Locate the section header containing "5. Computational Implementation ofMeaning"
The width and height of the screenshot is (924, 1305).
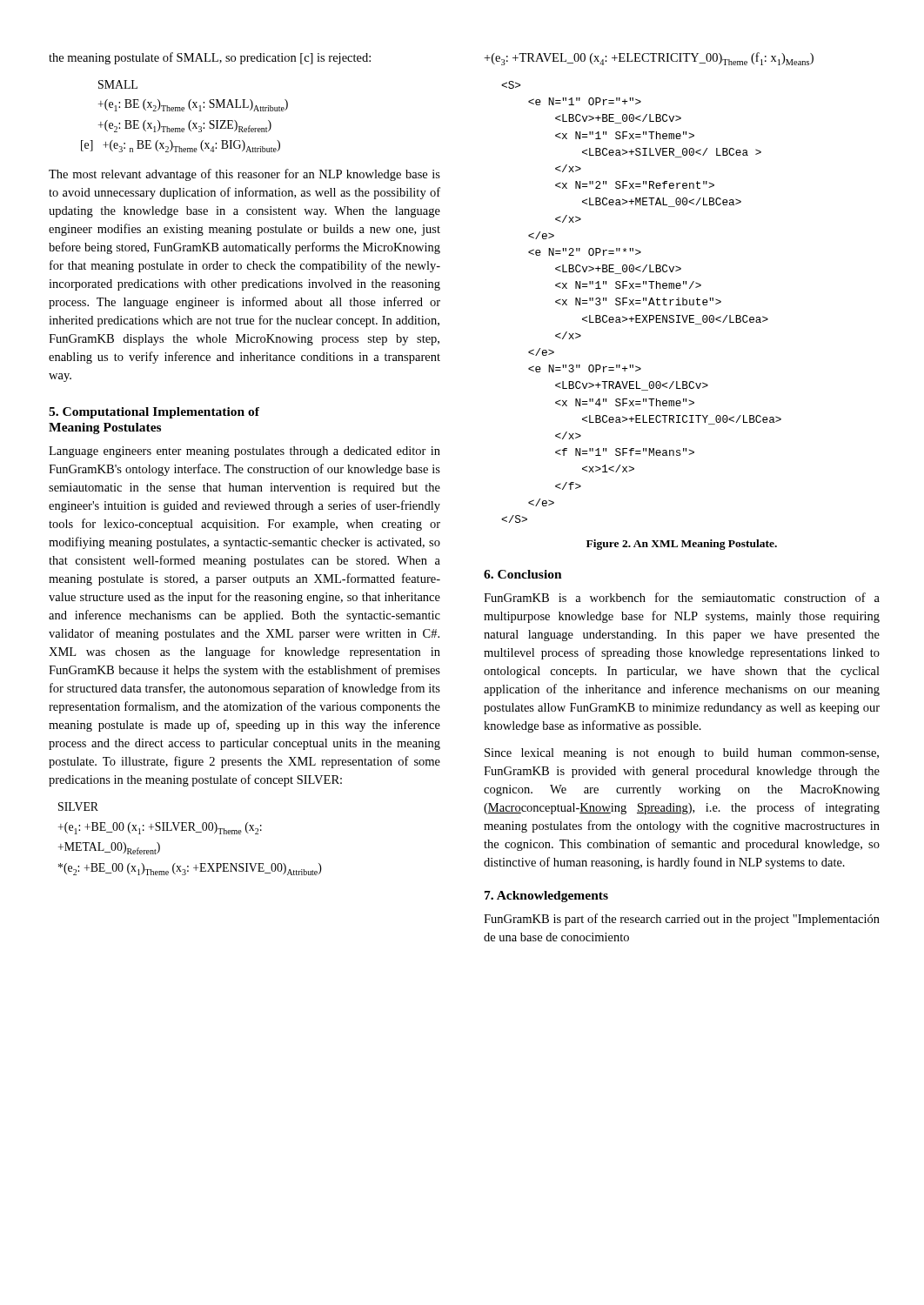point(154,419)
